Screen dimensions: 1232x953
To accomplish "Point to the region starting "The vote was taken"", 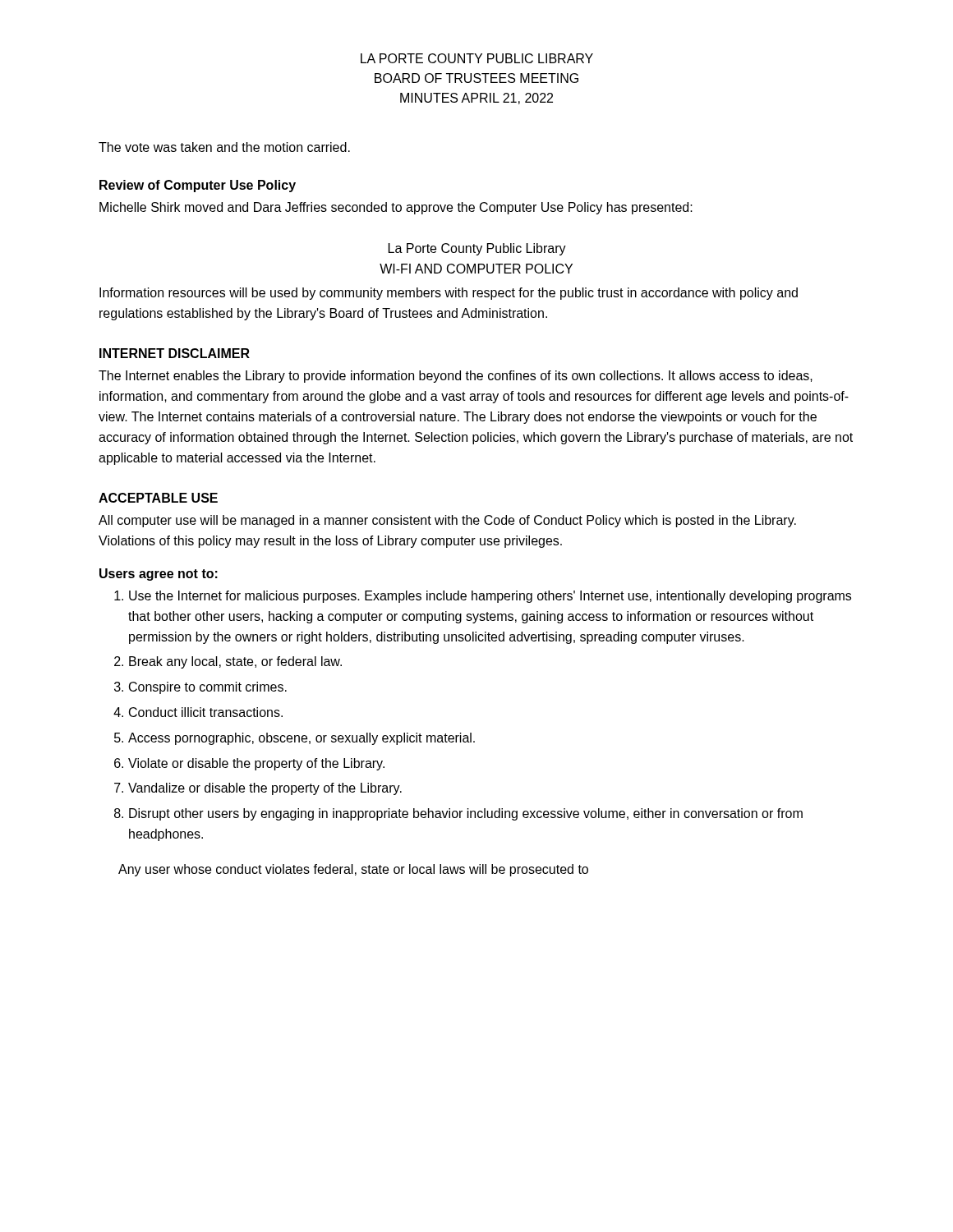I will coord(225,147).
